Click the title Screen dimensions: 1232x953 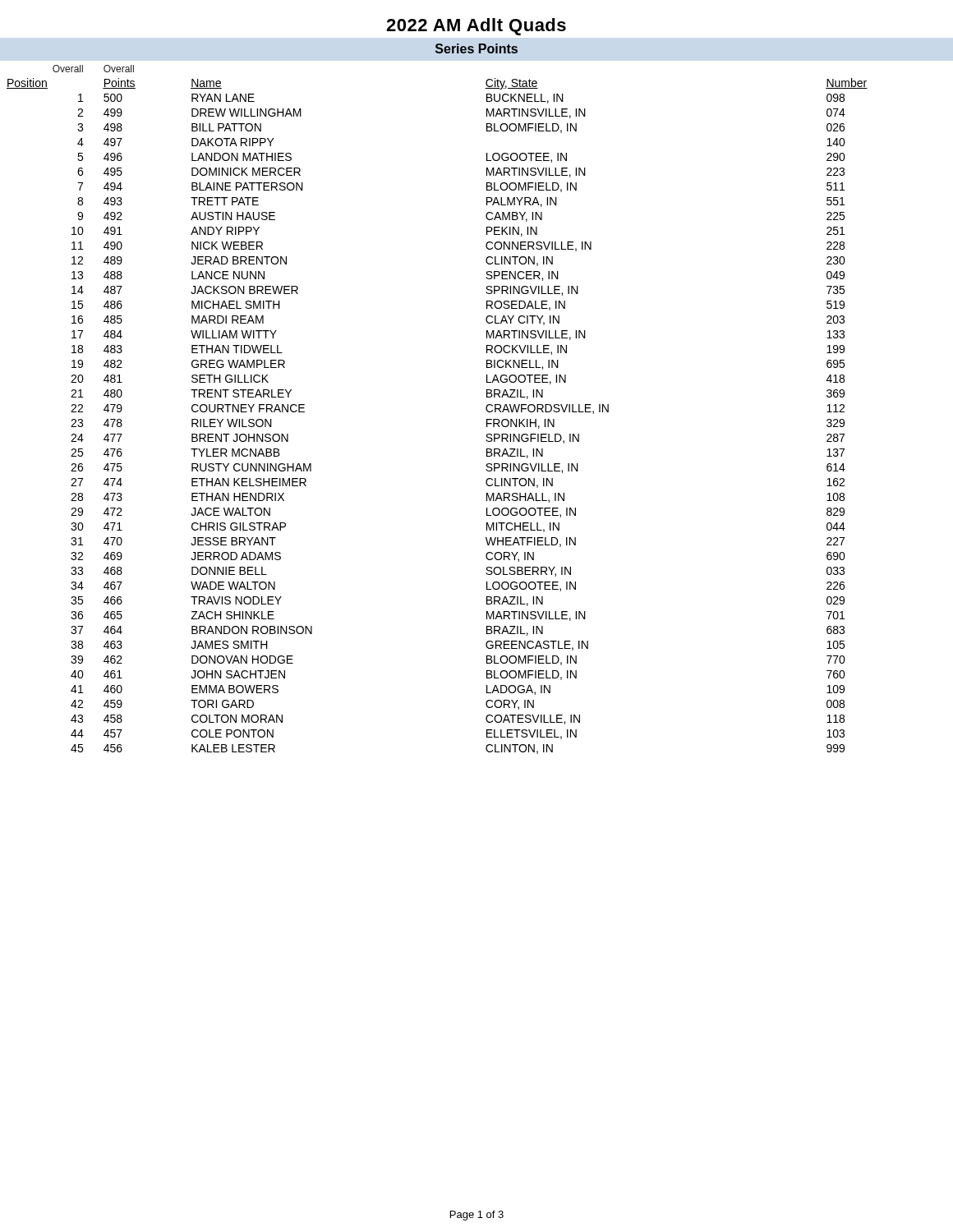[476, 25]
